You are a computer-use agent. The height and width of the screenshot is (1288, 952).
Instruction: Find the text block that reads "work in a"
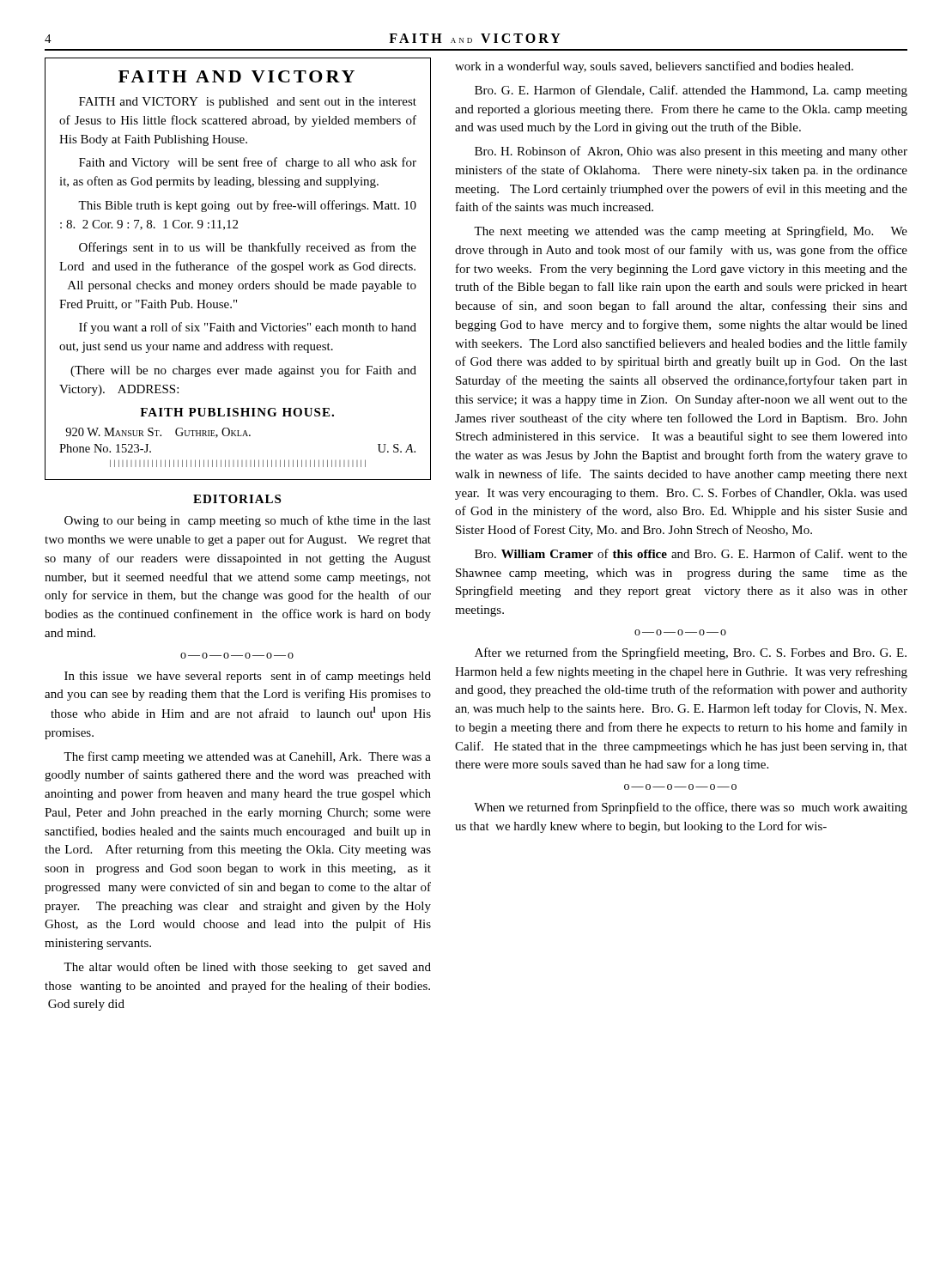[681, 339]
